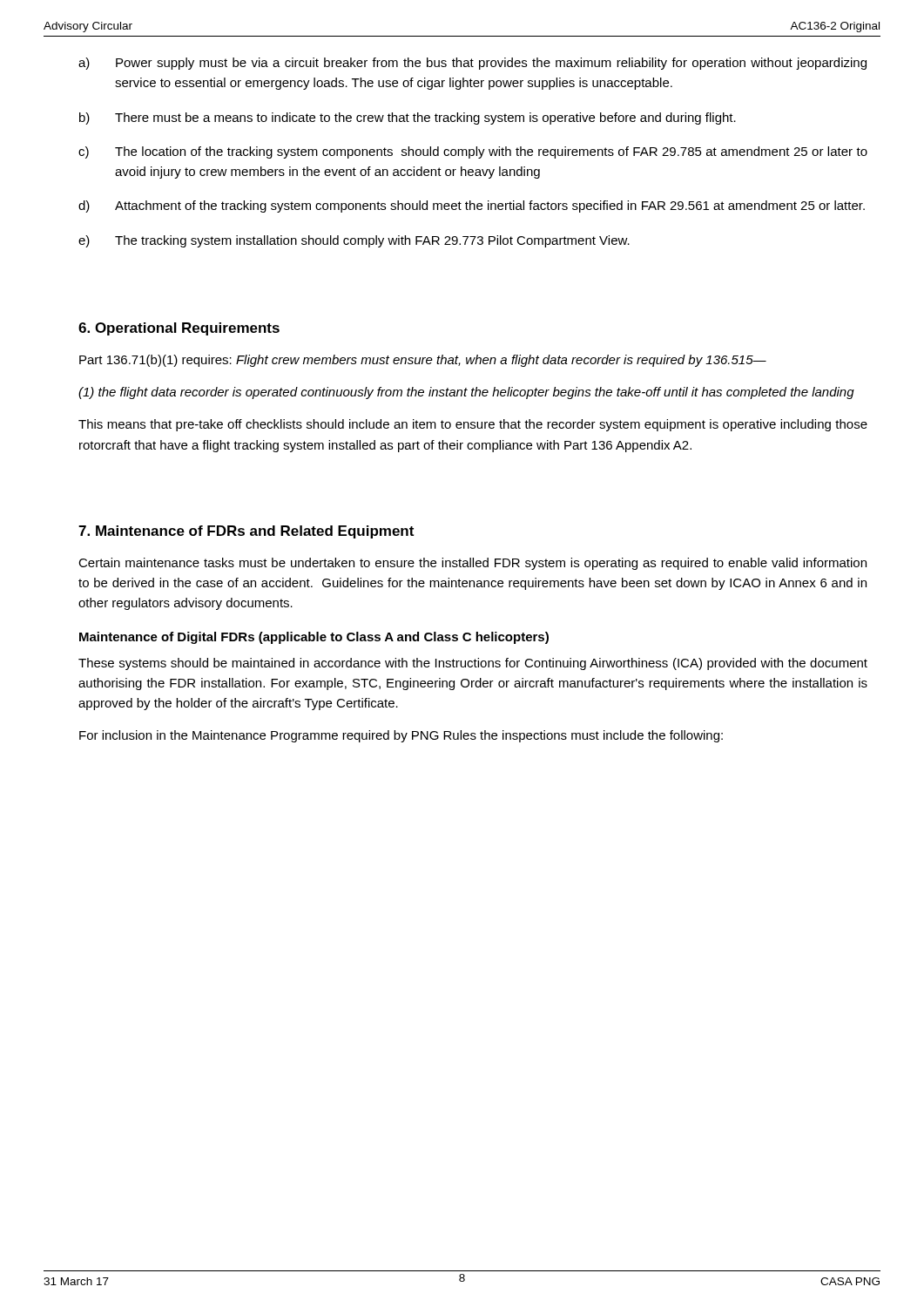Locate the block of text that opens with "e) The tracking system installation should comply with"
Screen dimensions: 1307x924
point(473,240)
